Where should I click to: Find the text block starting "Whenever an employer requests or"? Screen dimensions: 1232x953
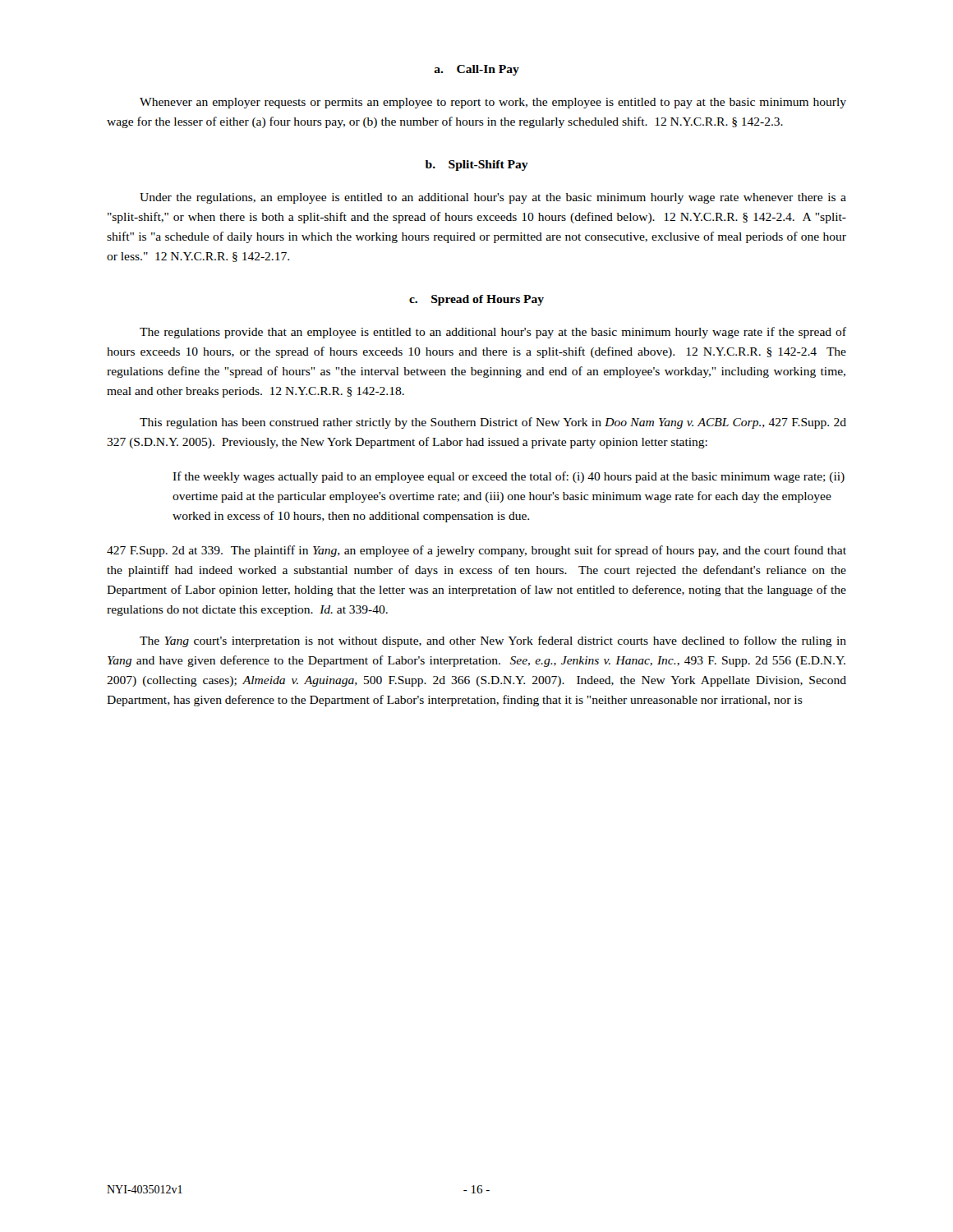pyautogui.click(x=476, y=111)
